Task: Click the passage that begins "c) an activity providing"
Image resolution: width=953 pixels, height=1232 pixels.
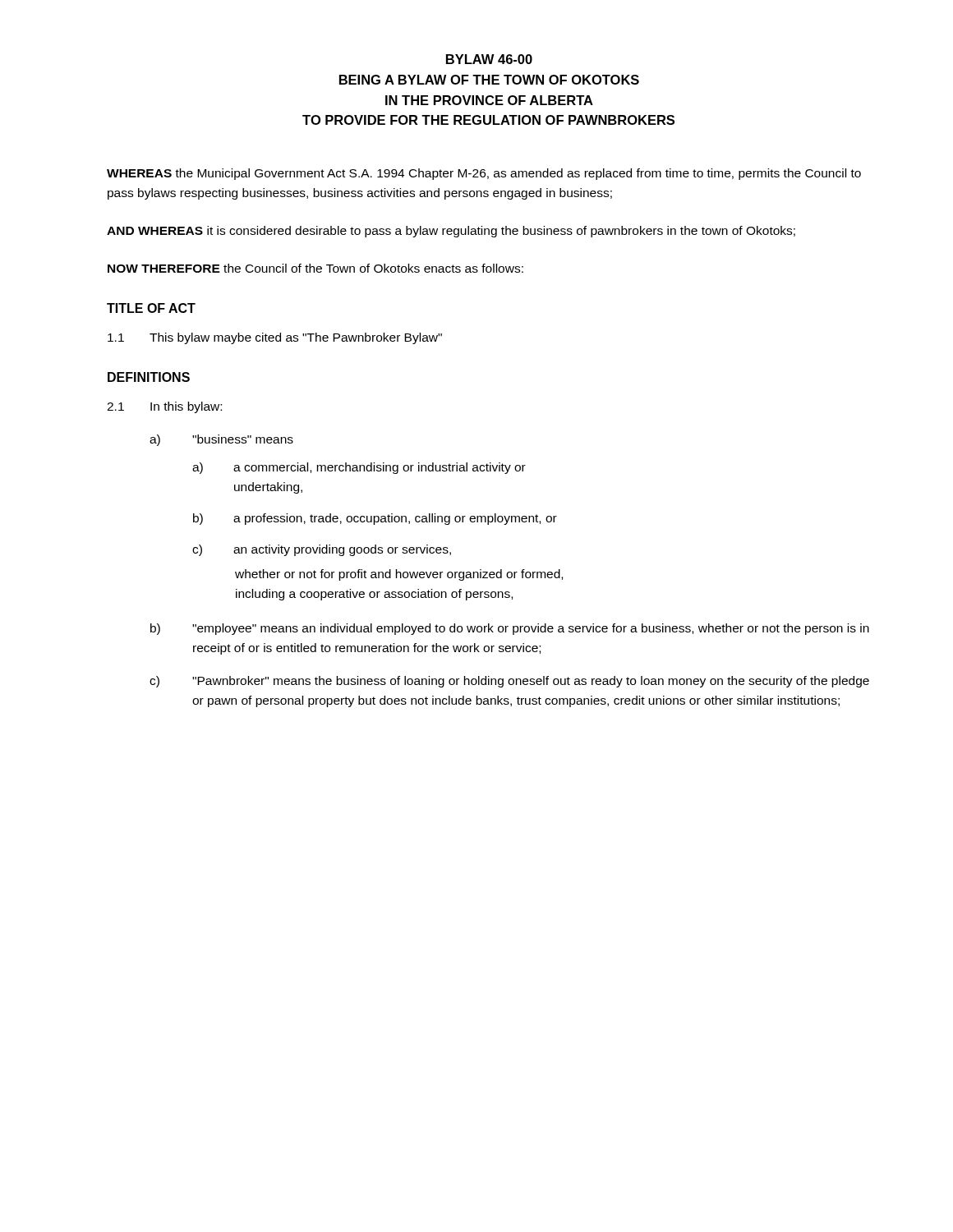Action: coord(322,550)
